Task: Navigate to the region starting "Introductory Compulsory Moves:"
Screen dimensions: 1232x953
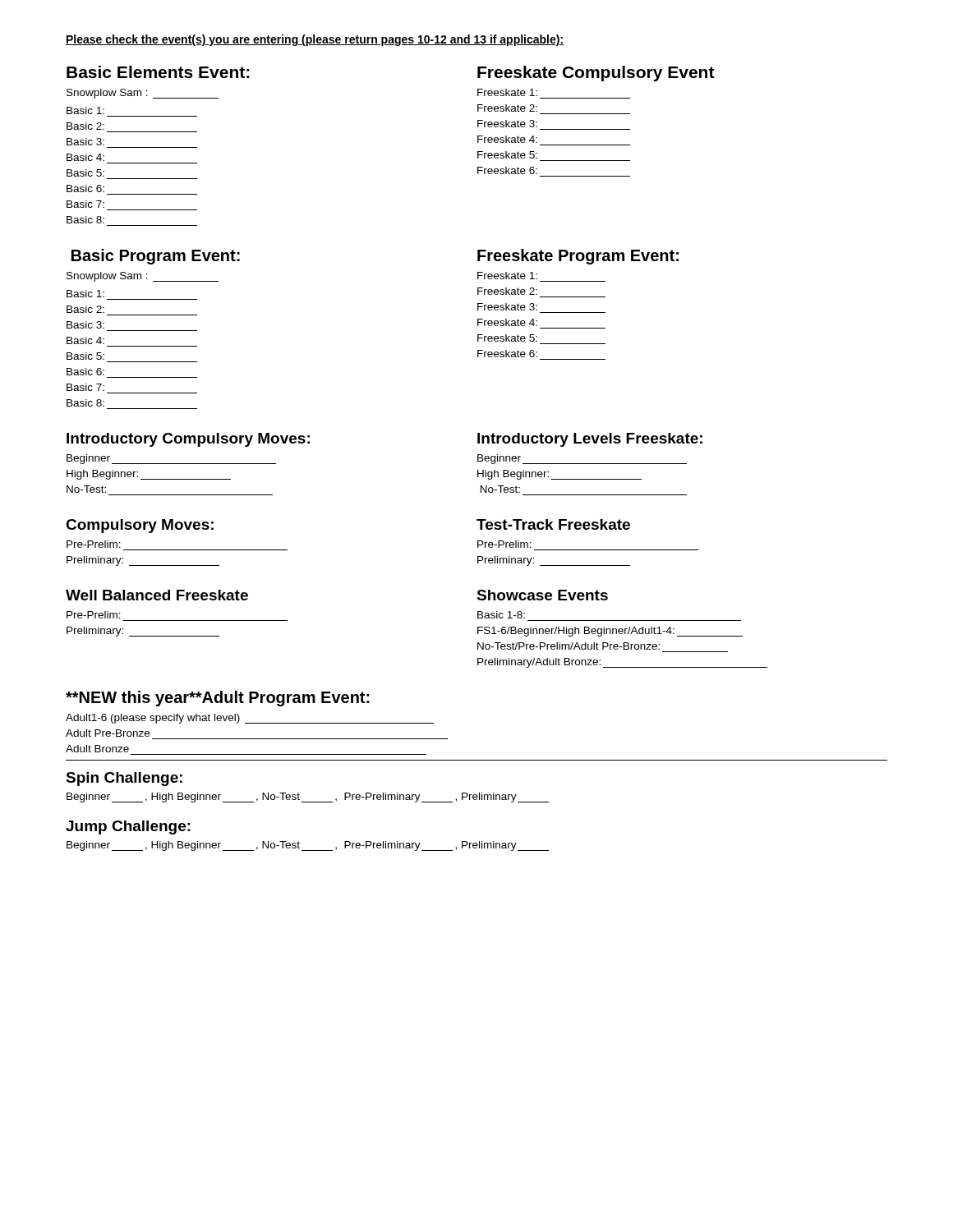Action: [x=188, y=438]
